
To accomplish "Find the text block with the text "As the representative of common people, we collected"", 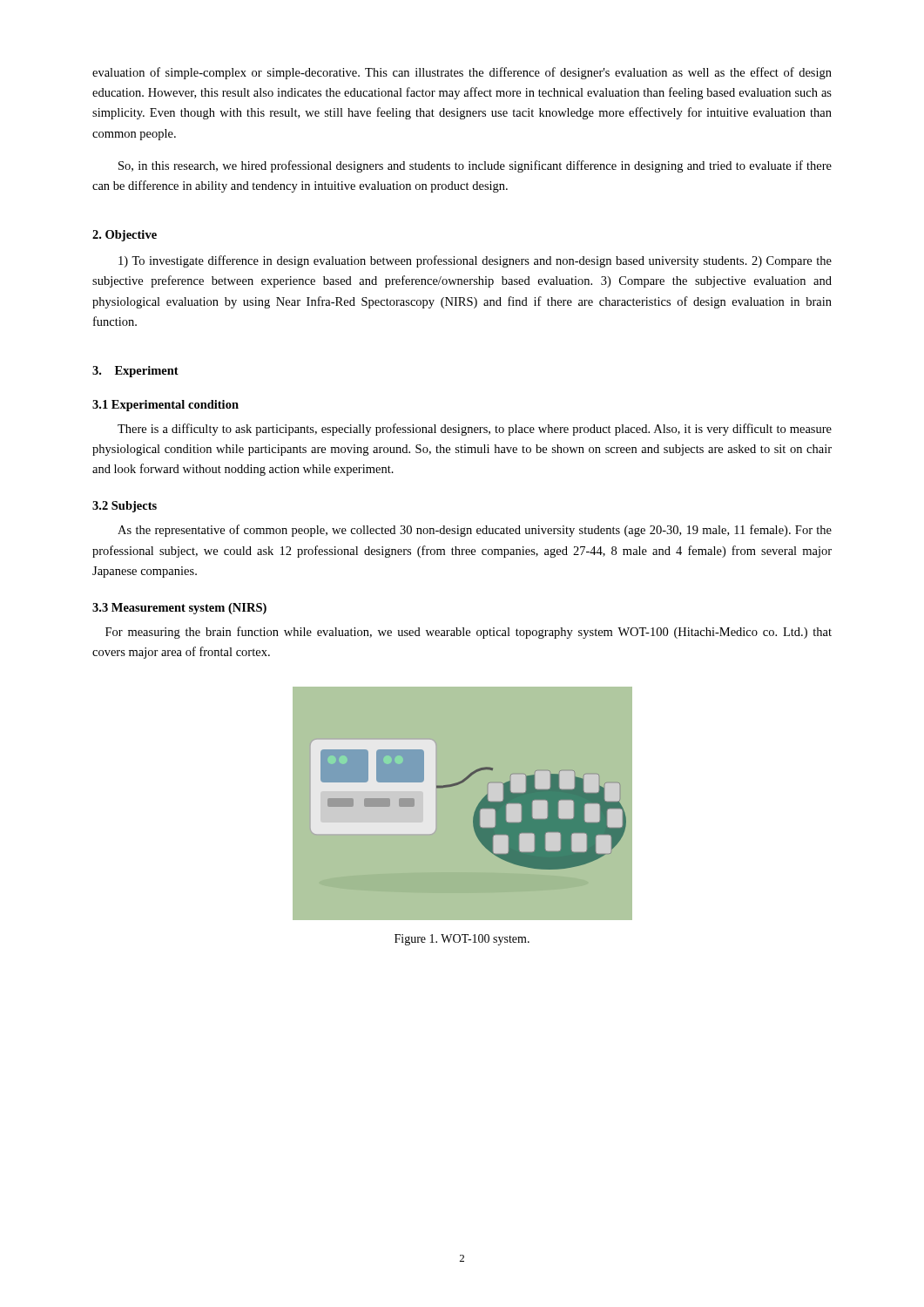I will coord(462,550).
